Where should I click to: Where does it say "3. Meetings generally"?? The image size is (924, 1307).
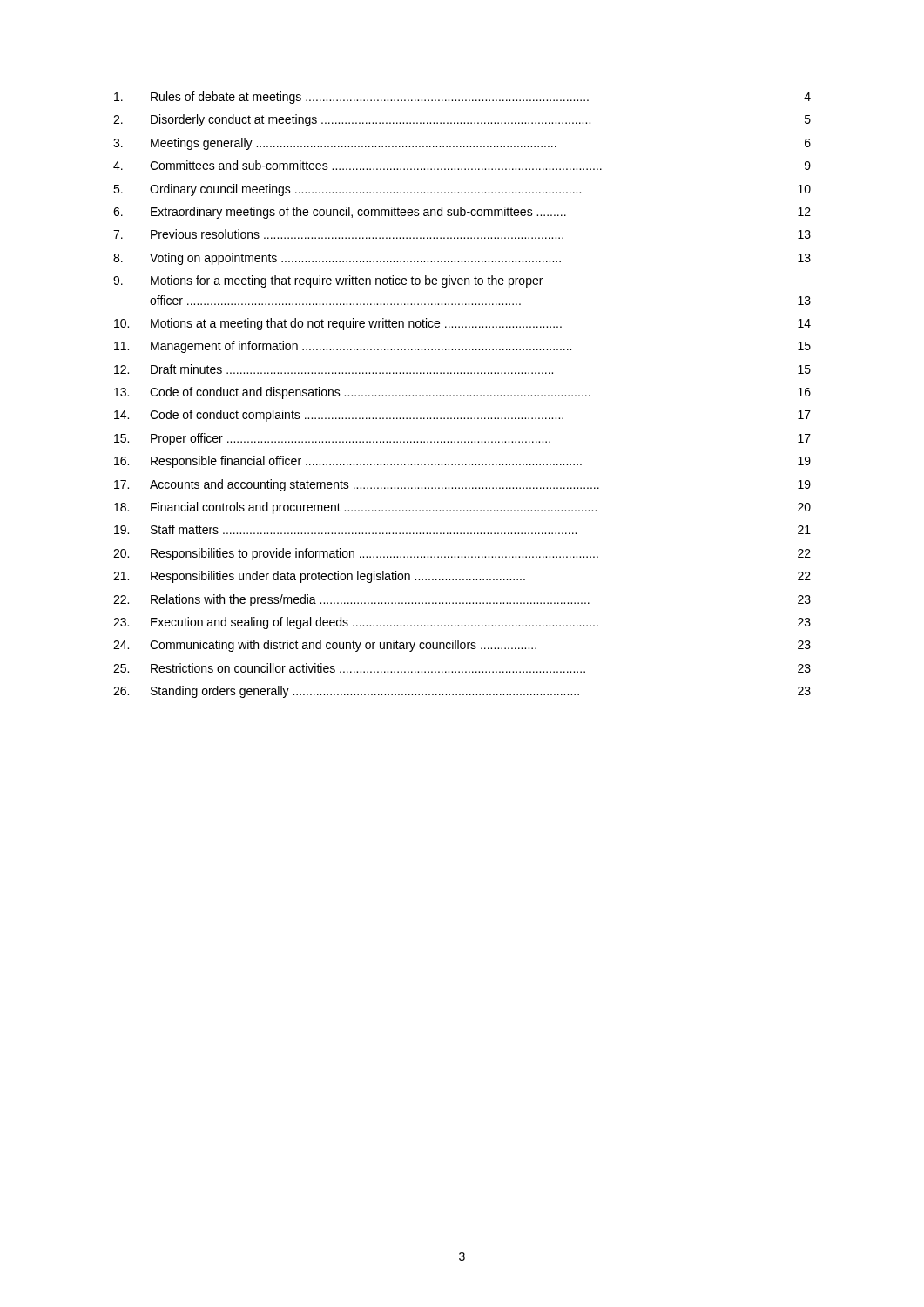462,144
